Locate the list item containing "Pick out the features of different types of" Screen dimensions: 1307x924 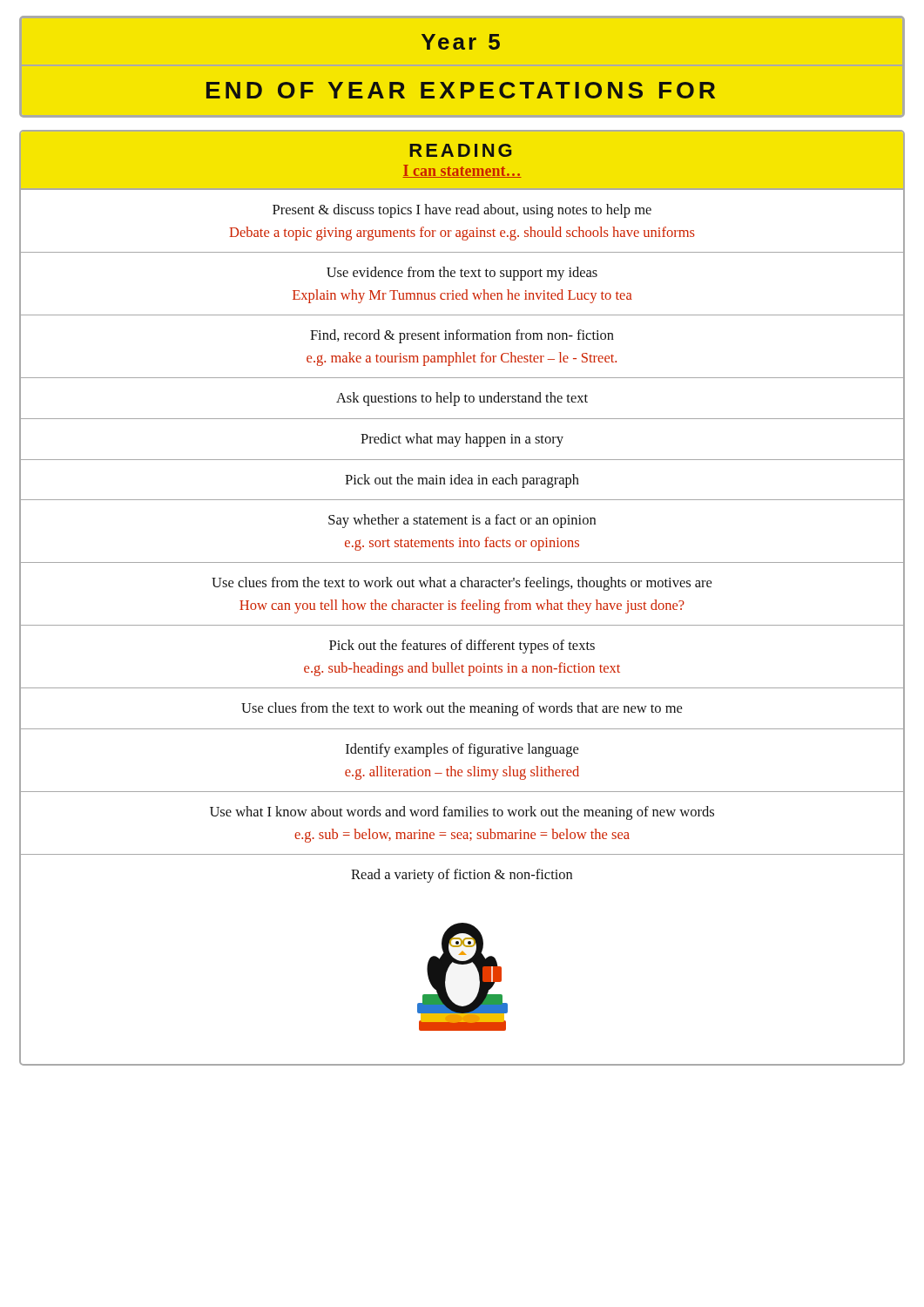(x=462, y=657)
